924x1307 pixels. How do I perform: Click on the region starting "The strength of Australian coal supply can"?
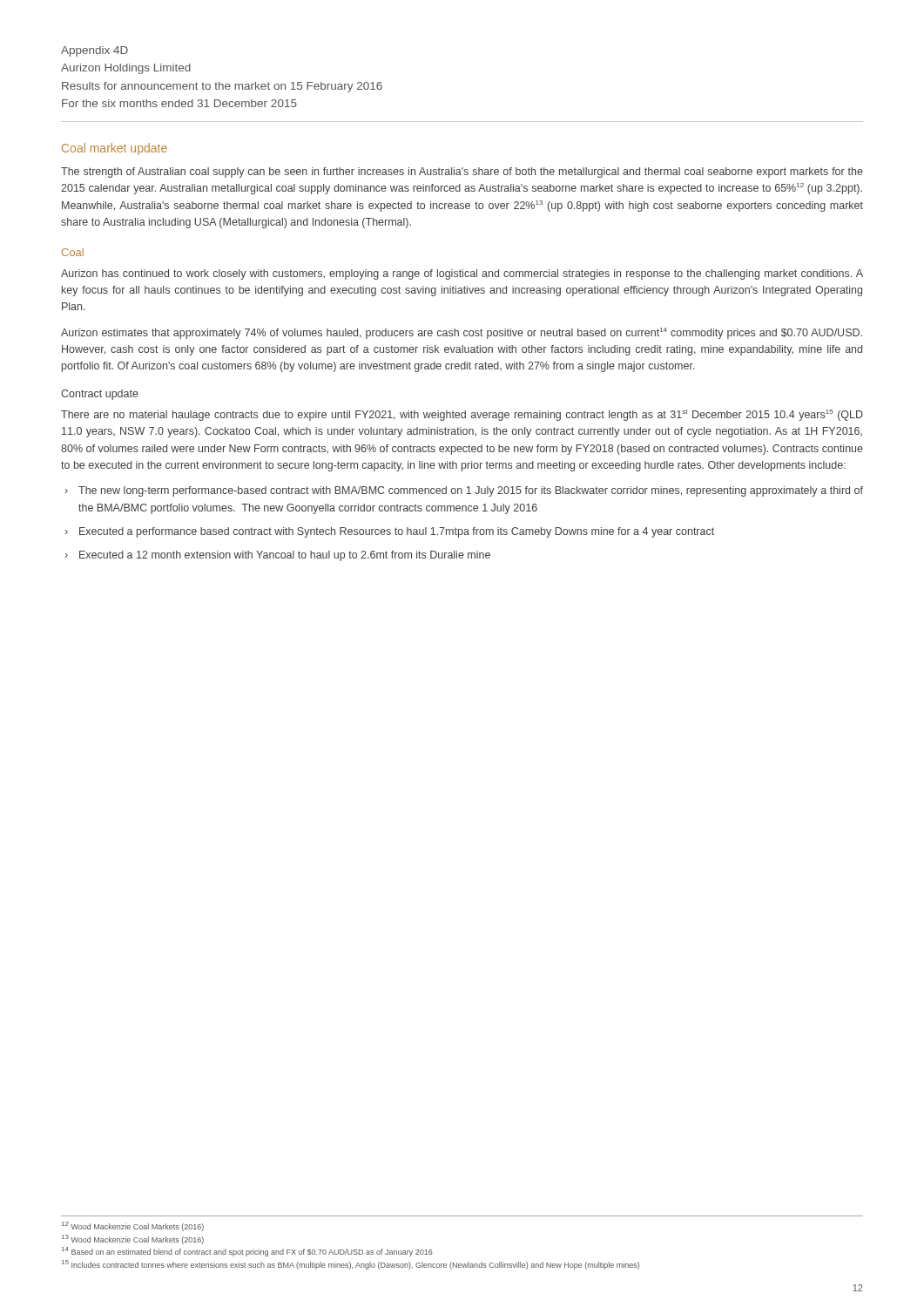tap(462, 197)
